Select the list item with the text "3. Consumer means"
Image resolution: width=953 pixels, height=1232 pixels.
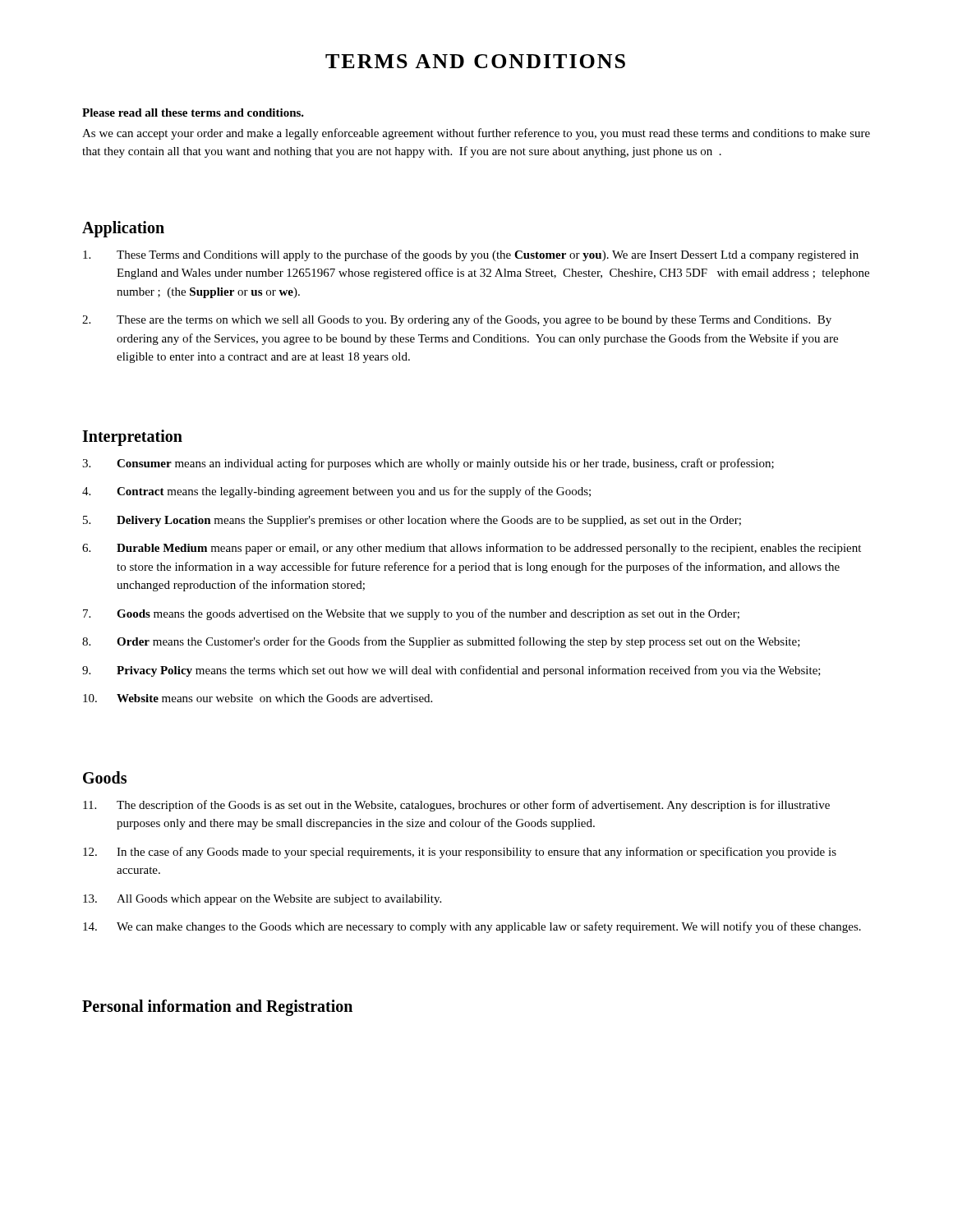(476, 463)
